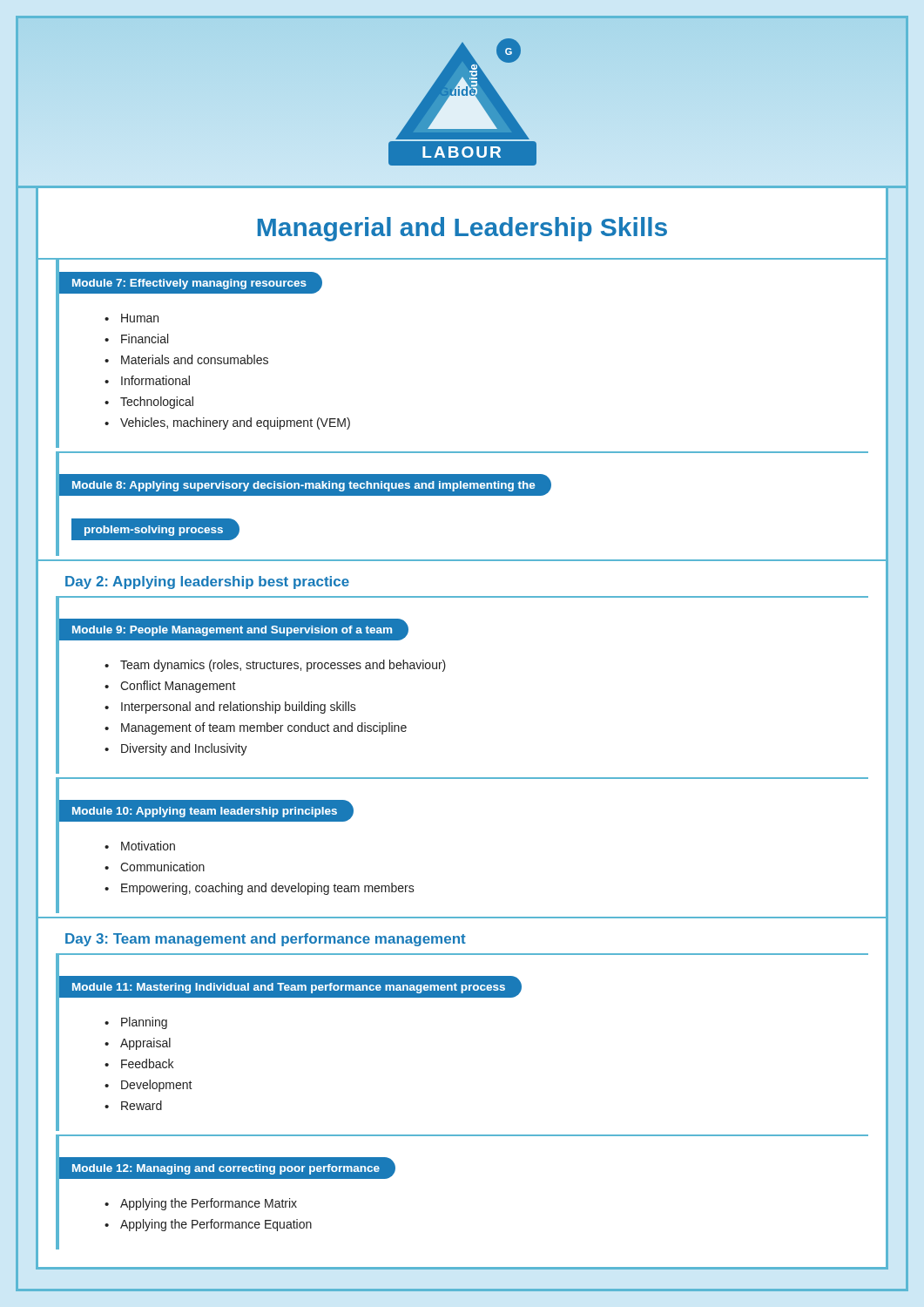Viewport: 924px width, 1307px height.
Task: Locate the section header that opens with "Module 11: Mastering Individual and Team performance management"
Action: point(289,987)
